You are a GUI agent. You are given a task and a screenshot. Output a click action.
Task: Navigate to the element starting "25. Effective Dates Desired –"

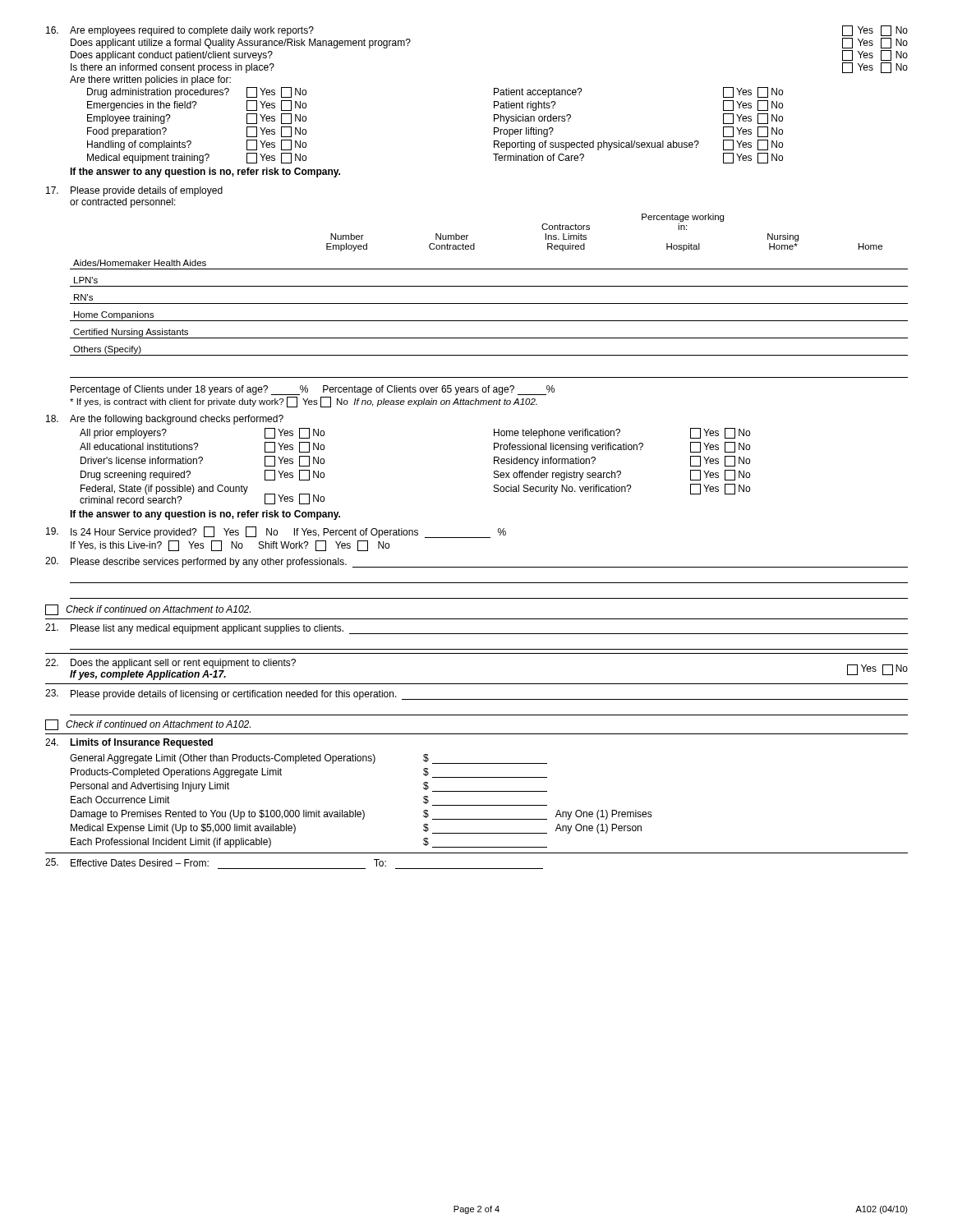point(476,863)
